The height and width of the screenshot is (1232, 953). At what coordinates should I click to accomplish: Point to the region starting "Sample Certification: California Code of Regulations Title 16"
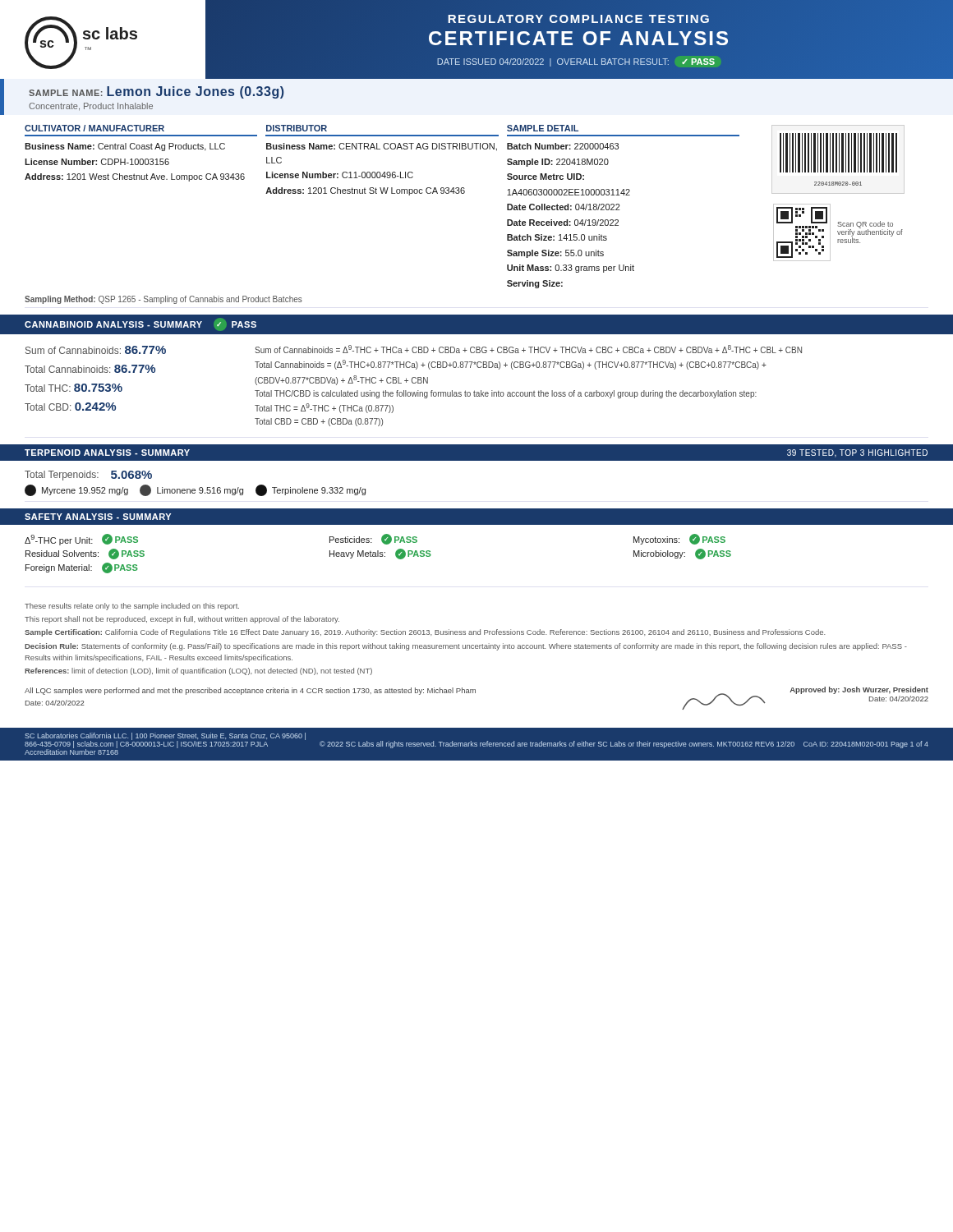pyautogui.click(x=425, y=632)
